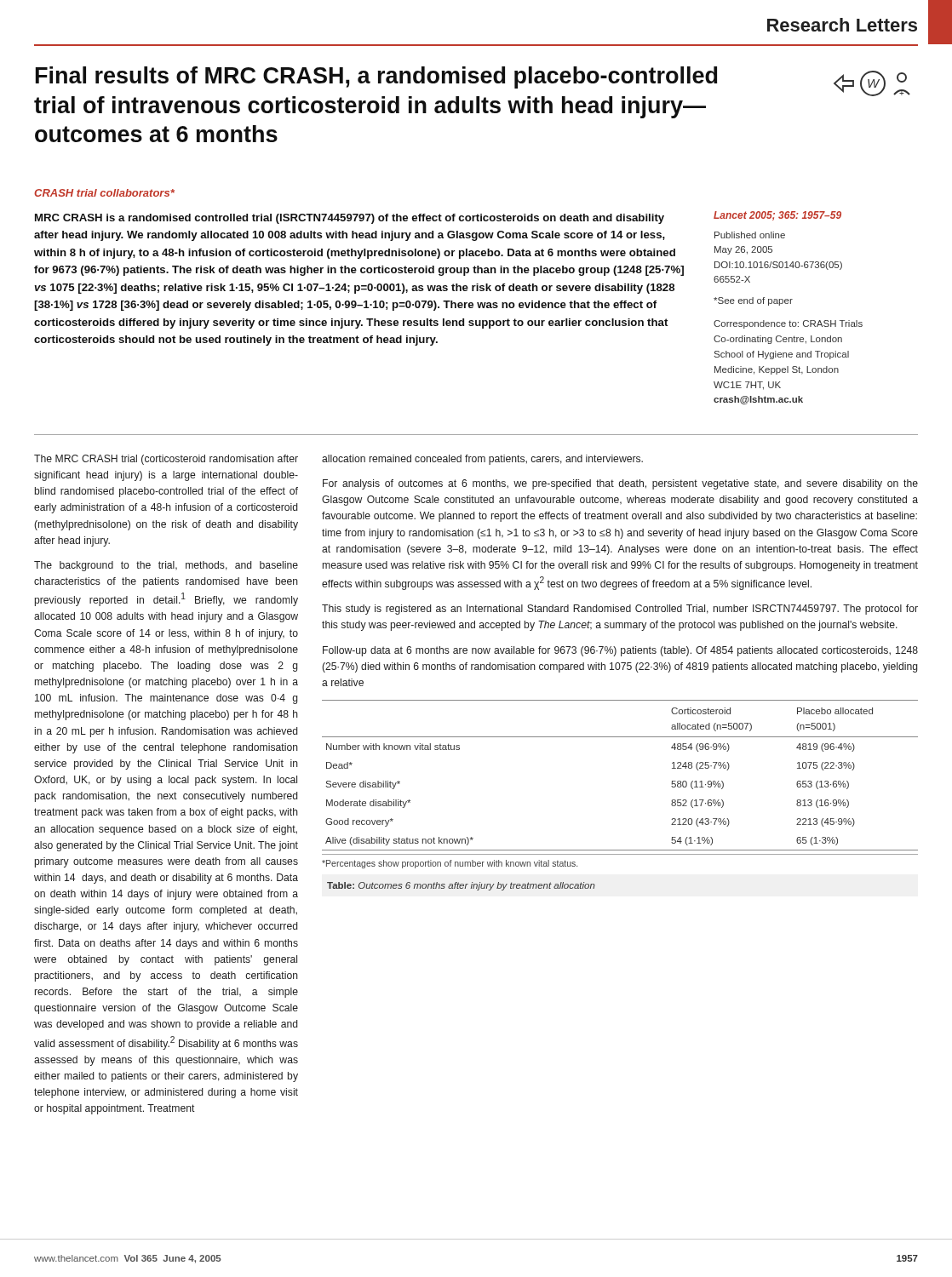The image size is (952, 1277).
Task: Navigate to the passage starting "allocation remained concealed from"
Action: point(620,571)
